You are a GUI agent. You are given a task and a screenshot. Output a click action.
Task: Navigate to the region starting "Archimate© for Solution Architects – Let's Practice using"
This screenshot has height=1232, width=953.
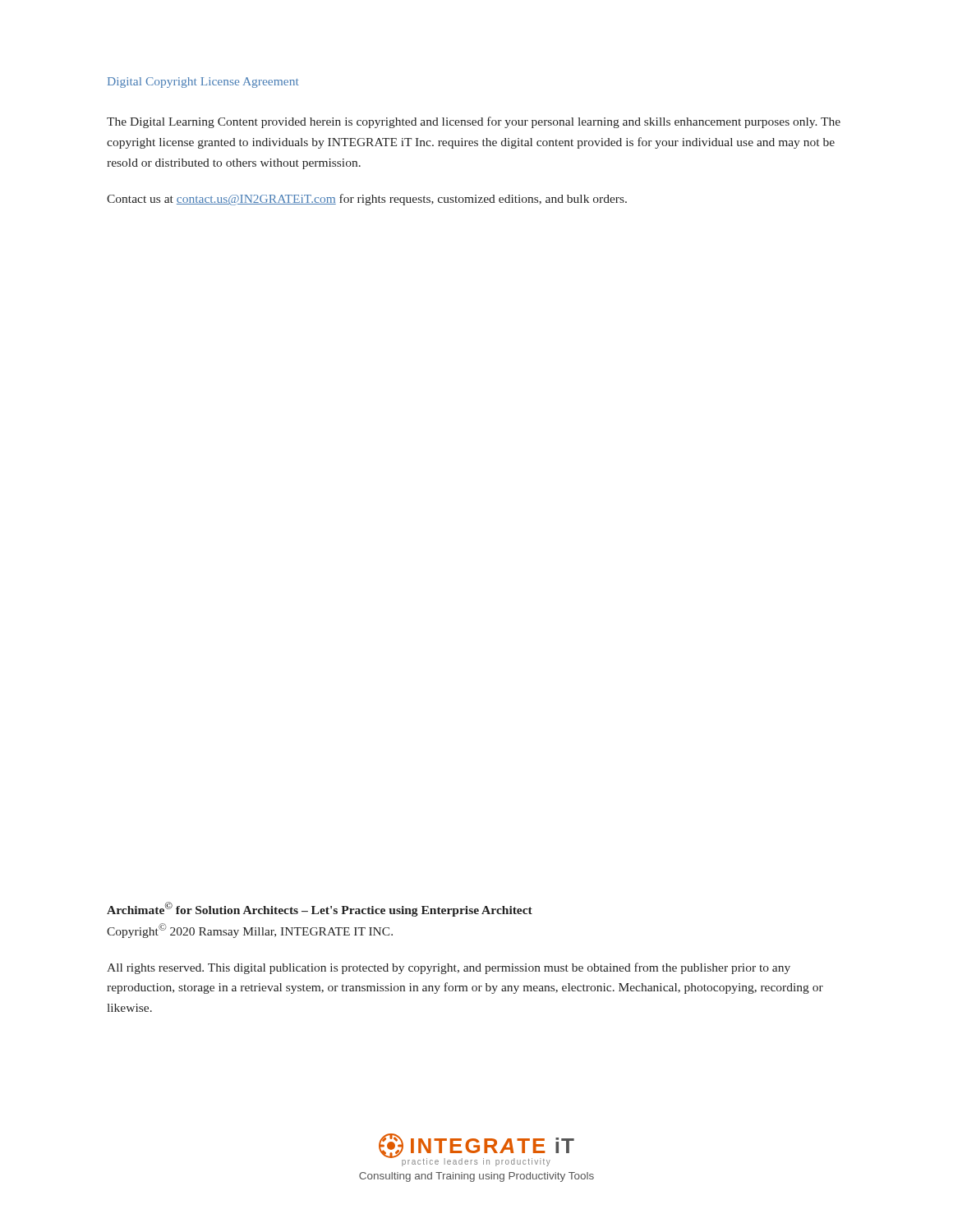pyautogui.click(x=476, y=919)
